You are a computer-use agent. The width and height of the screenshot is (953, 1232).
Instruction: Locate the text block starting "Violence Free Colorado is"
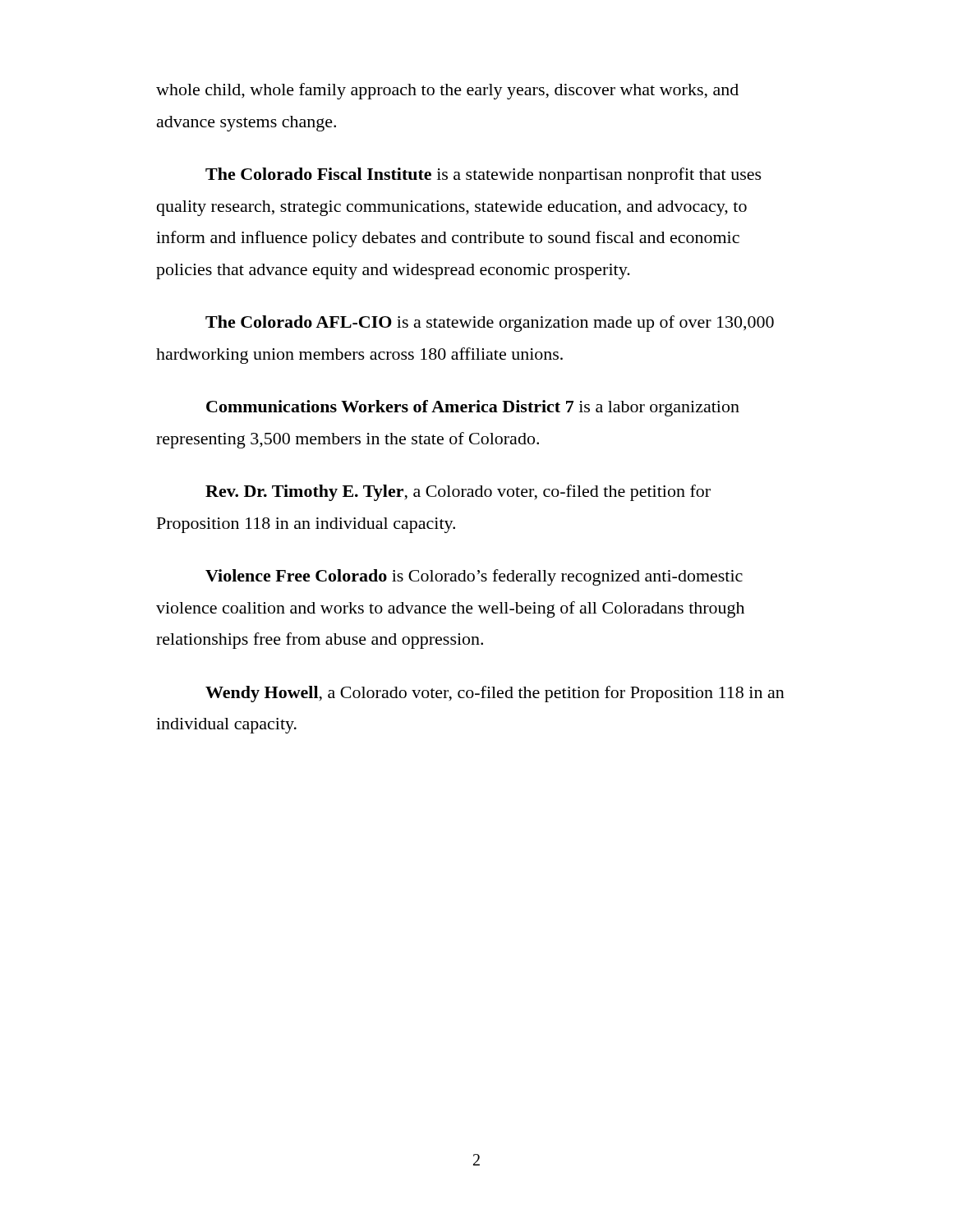(x=476, y=608)
